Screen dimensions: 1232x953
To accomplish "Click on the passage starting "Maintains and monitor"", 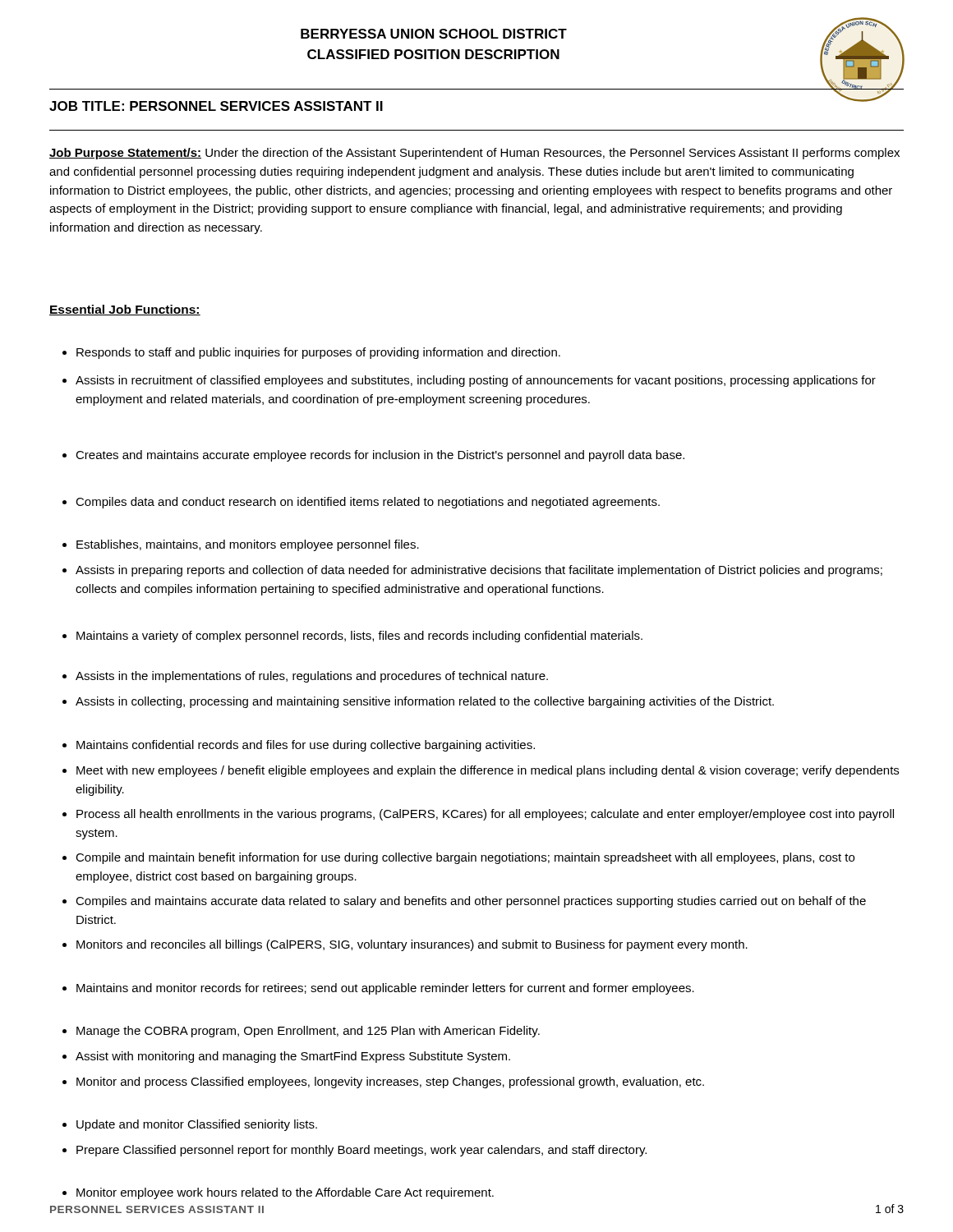I will [476, 988].
